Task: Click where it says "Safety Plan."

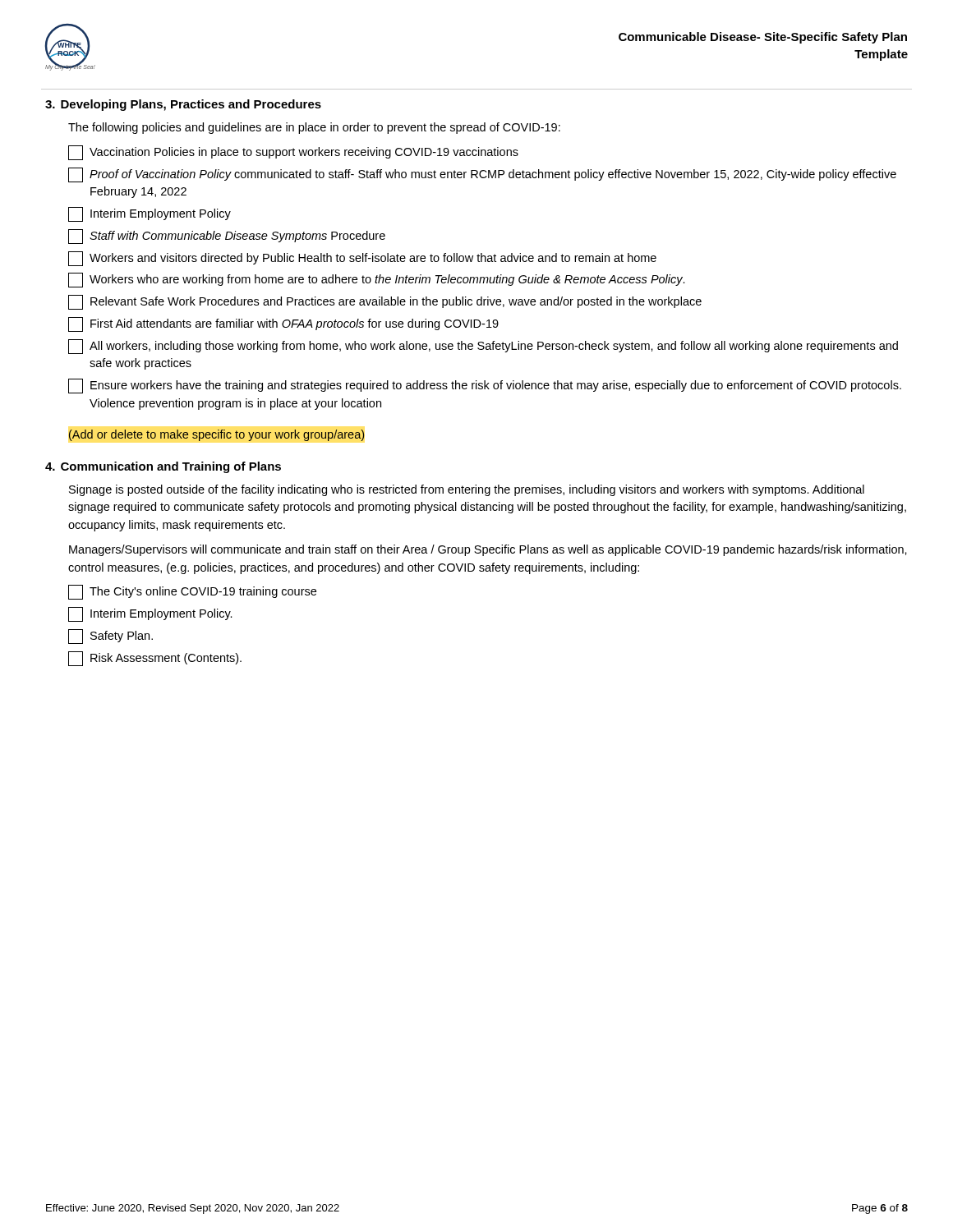Action: tap(111, 636)
